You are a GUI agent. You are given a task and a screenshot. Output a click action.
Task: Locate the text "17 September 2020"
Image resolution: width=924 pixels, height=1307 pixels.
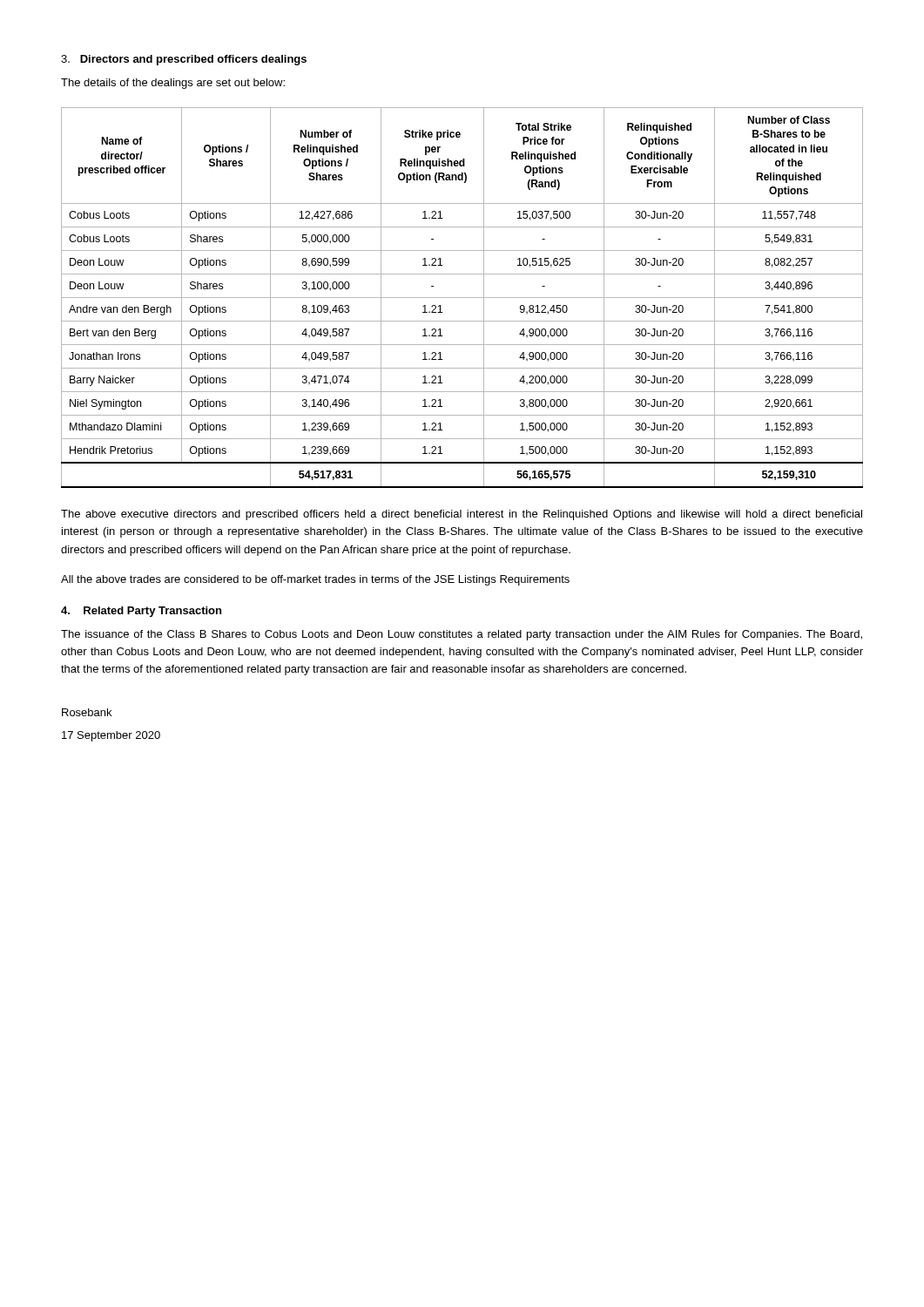pos(111,735)
